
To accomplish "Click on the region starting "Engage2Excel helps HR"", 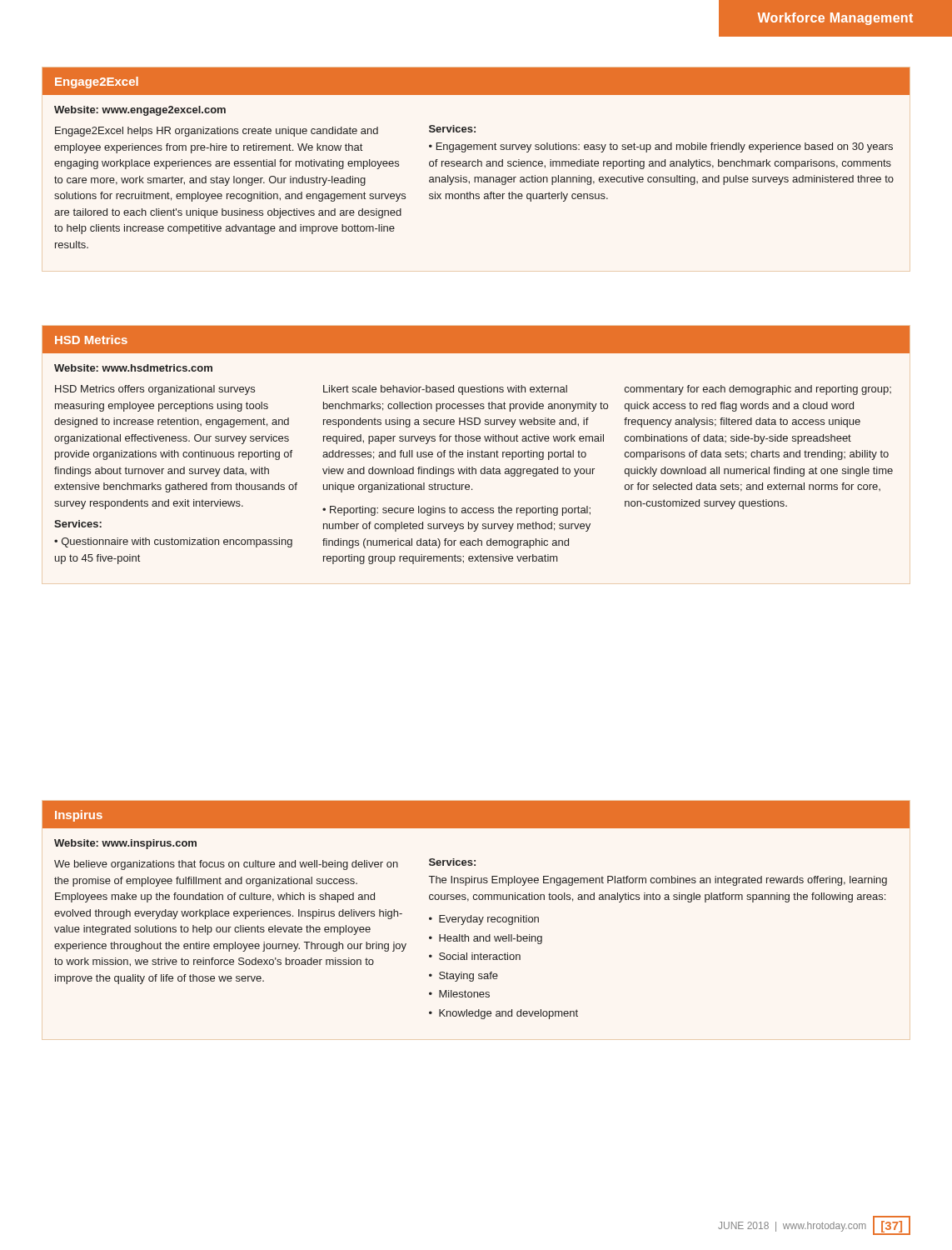I will pyautogui.click(x=230, y=187).
